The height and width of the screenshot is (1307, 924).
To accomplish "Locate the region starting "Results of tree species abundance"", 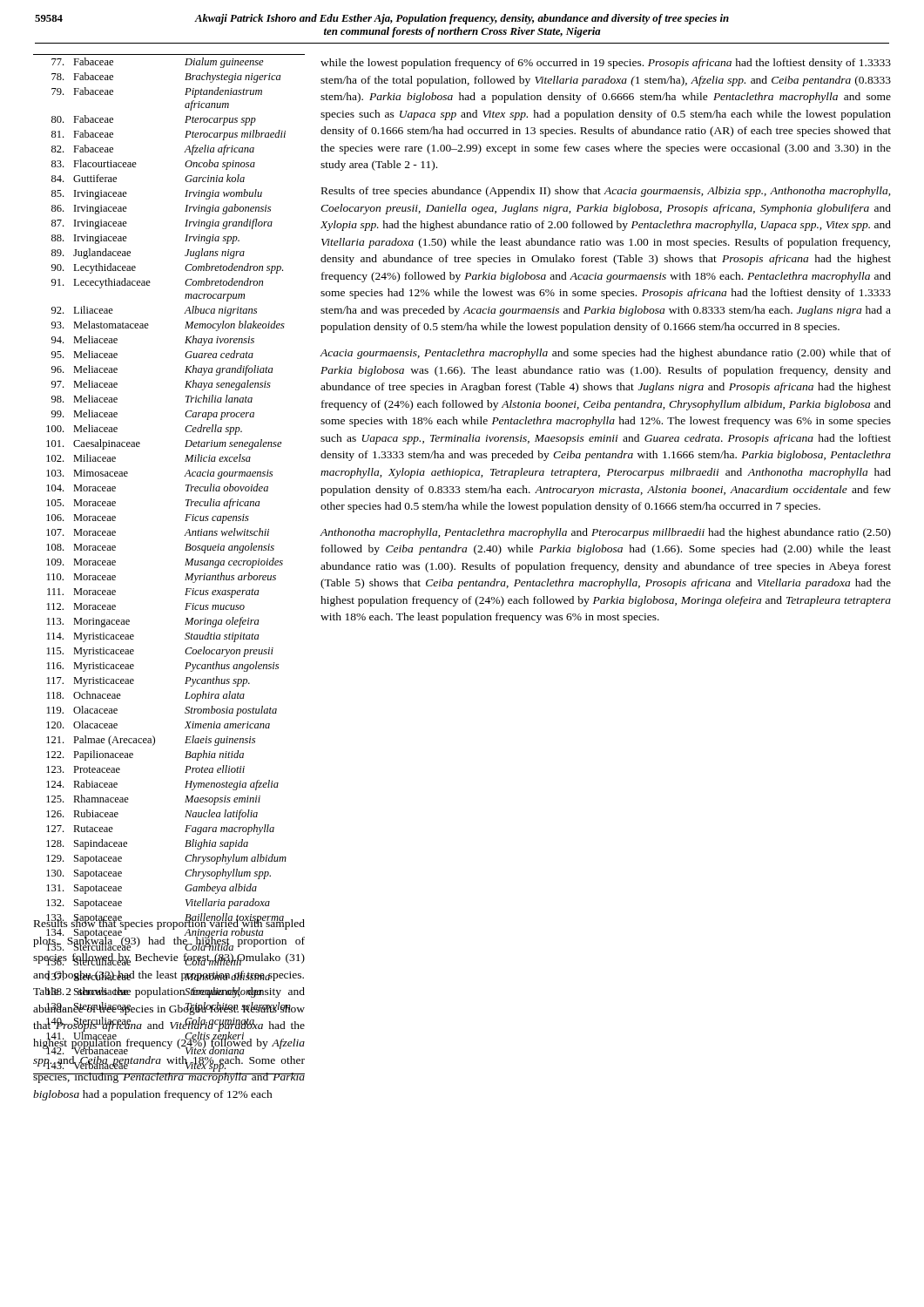I will [x=606, y=259].
